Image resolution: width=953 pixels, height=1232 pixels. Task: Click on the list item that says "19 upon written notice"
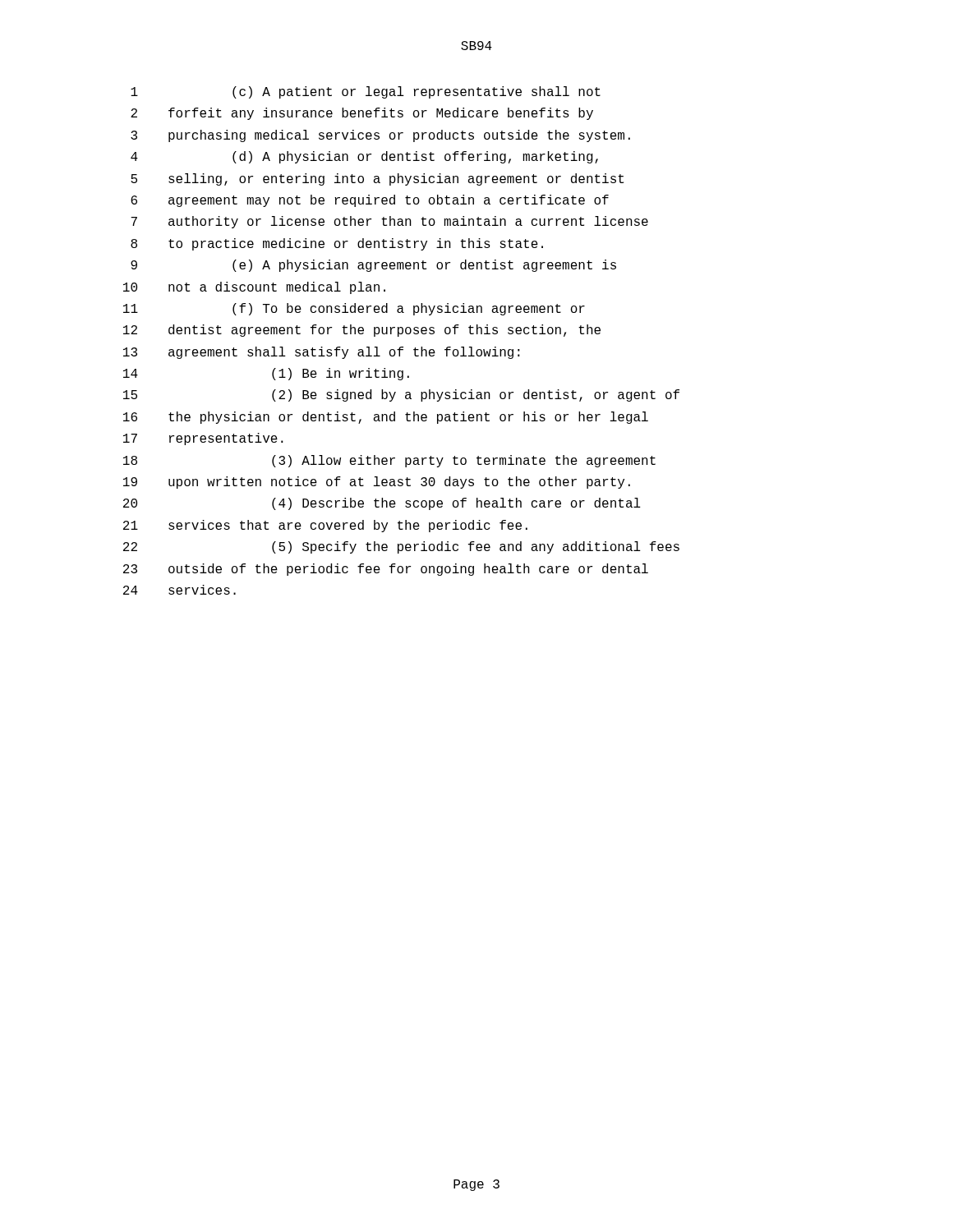click(x=476, y=483)
